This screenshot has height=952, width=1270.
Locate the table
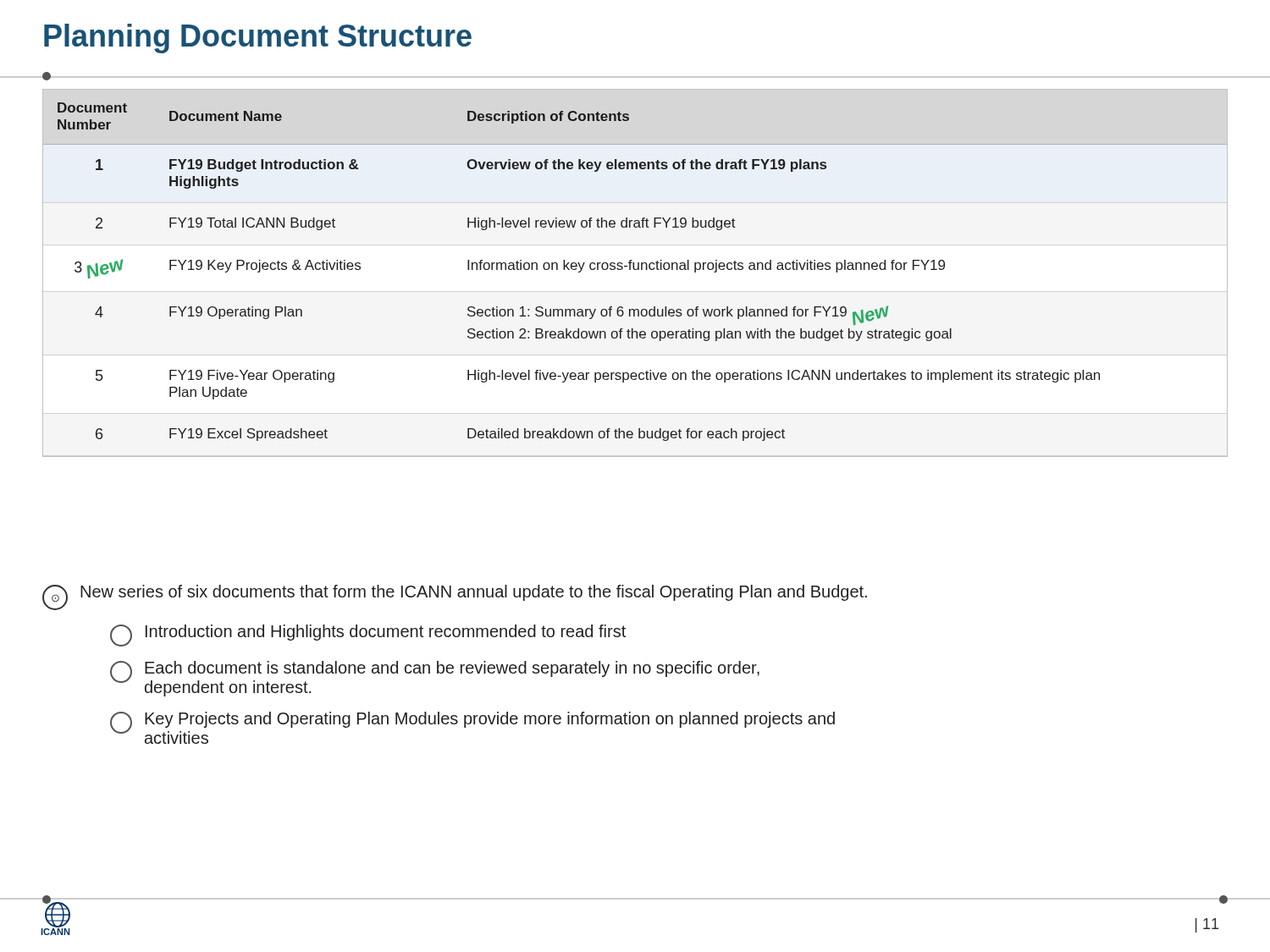635,273
